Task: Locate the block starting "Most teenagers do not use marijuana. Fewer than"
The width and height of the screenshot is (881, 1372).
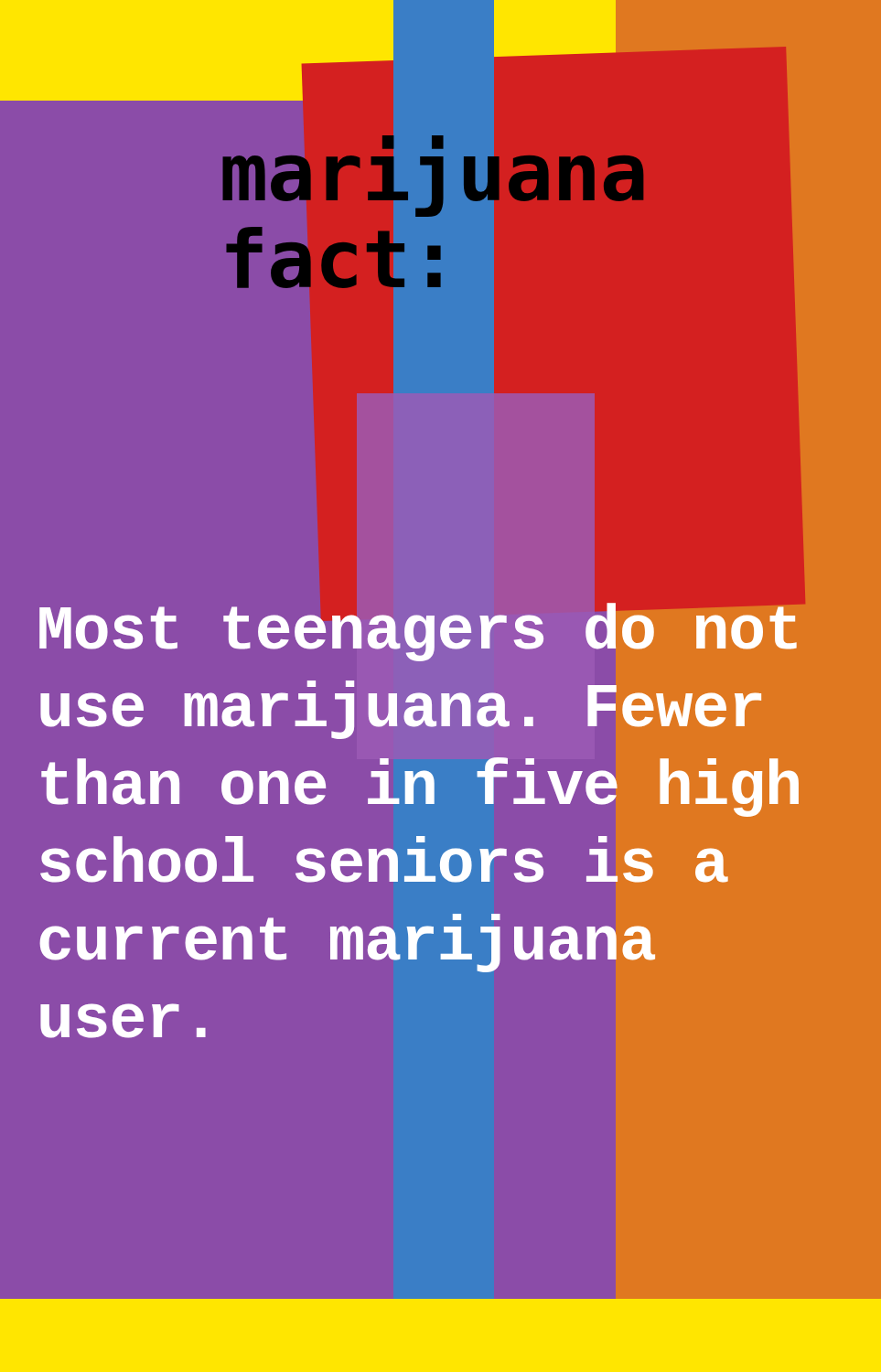Action: click(444, 826)
